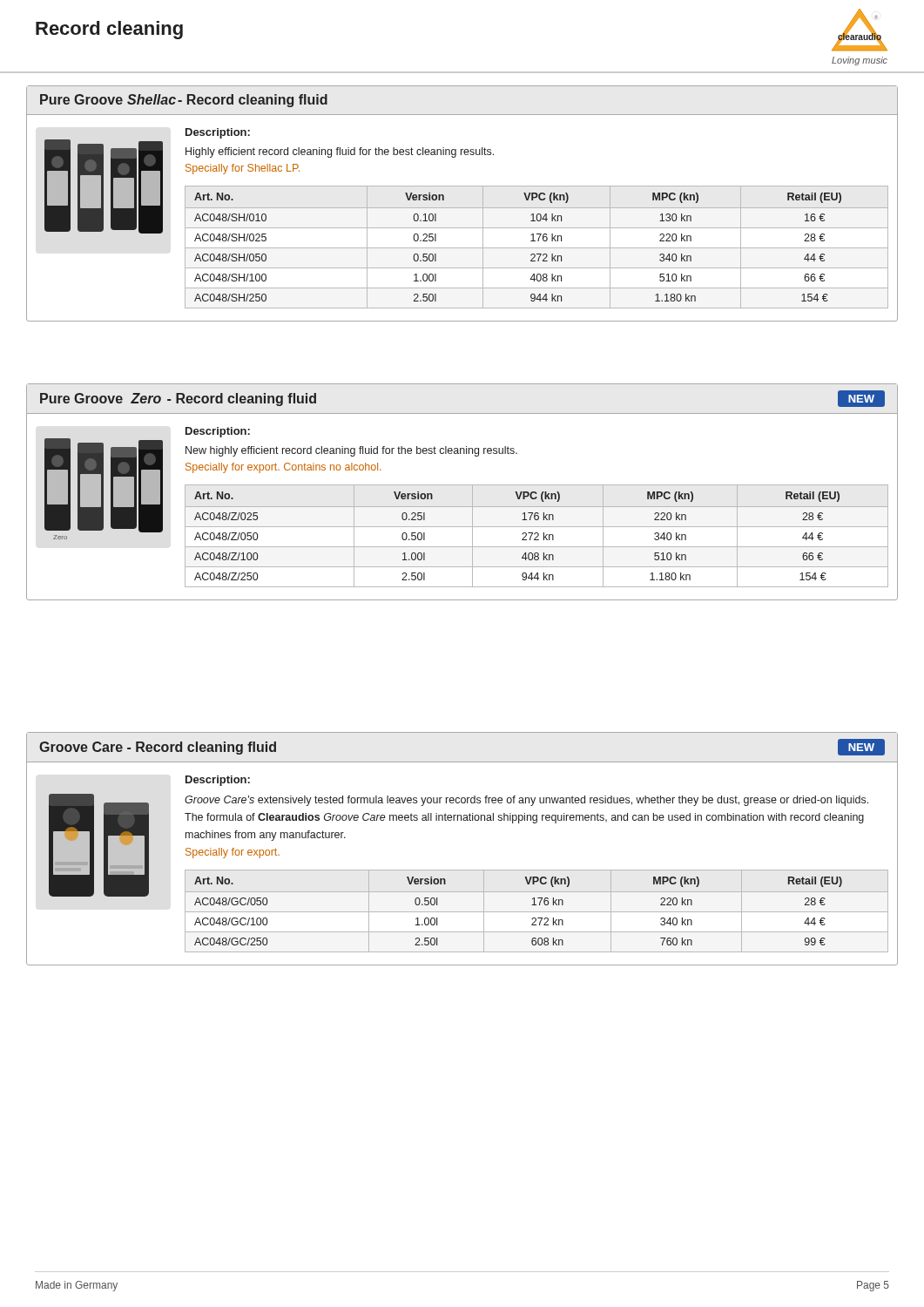This screenshot has height=1307, width=924.
Task: Locate the text block with the text "Groove Care's extensively tested formula"
Action: [527, 826]
